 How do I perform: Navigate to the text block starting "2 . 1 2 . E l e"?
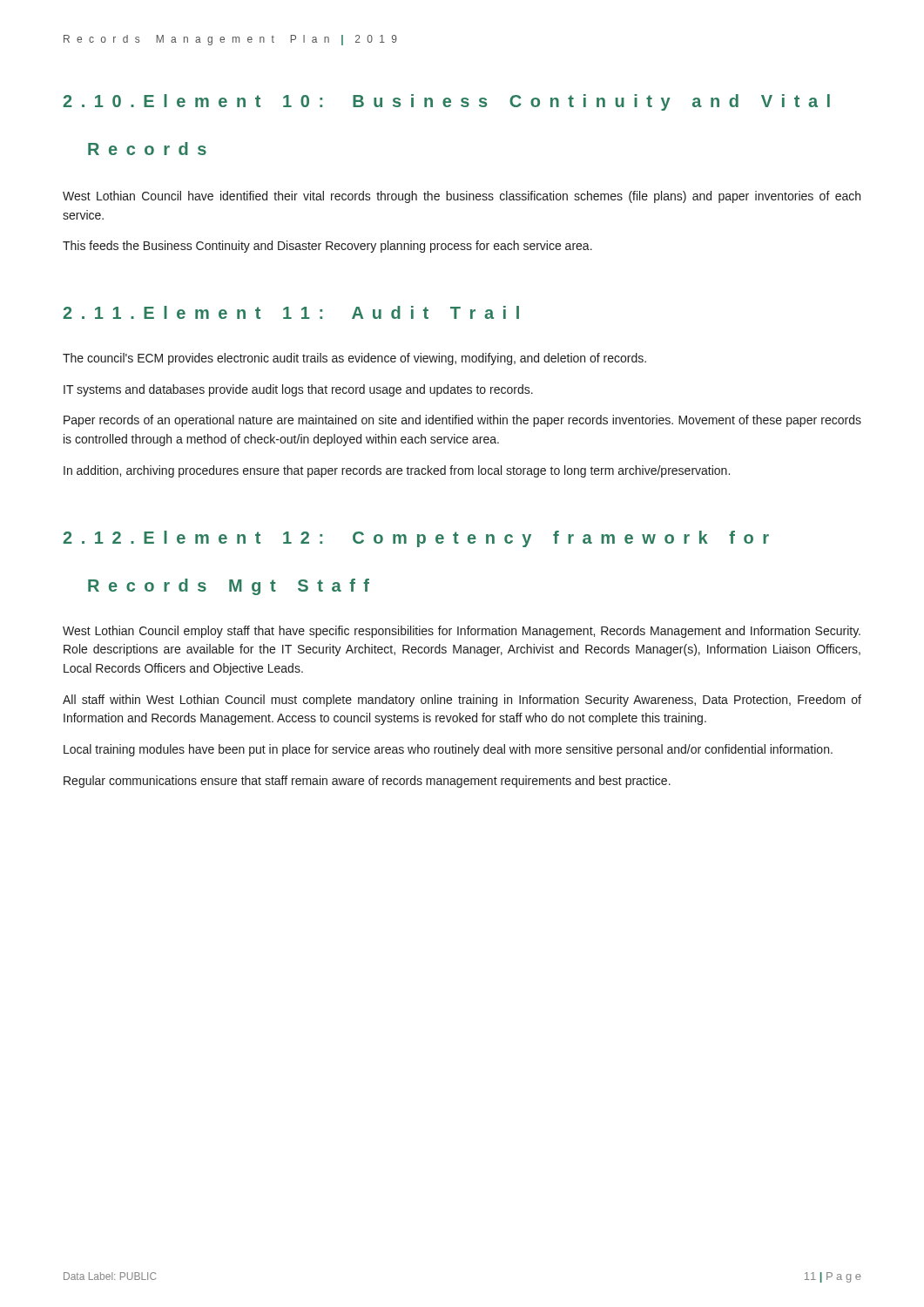[x=416, y=539]
